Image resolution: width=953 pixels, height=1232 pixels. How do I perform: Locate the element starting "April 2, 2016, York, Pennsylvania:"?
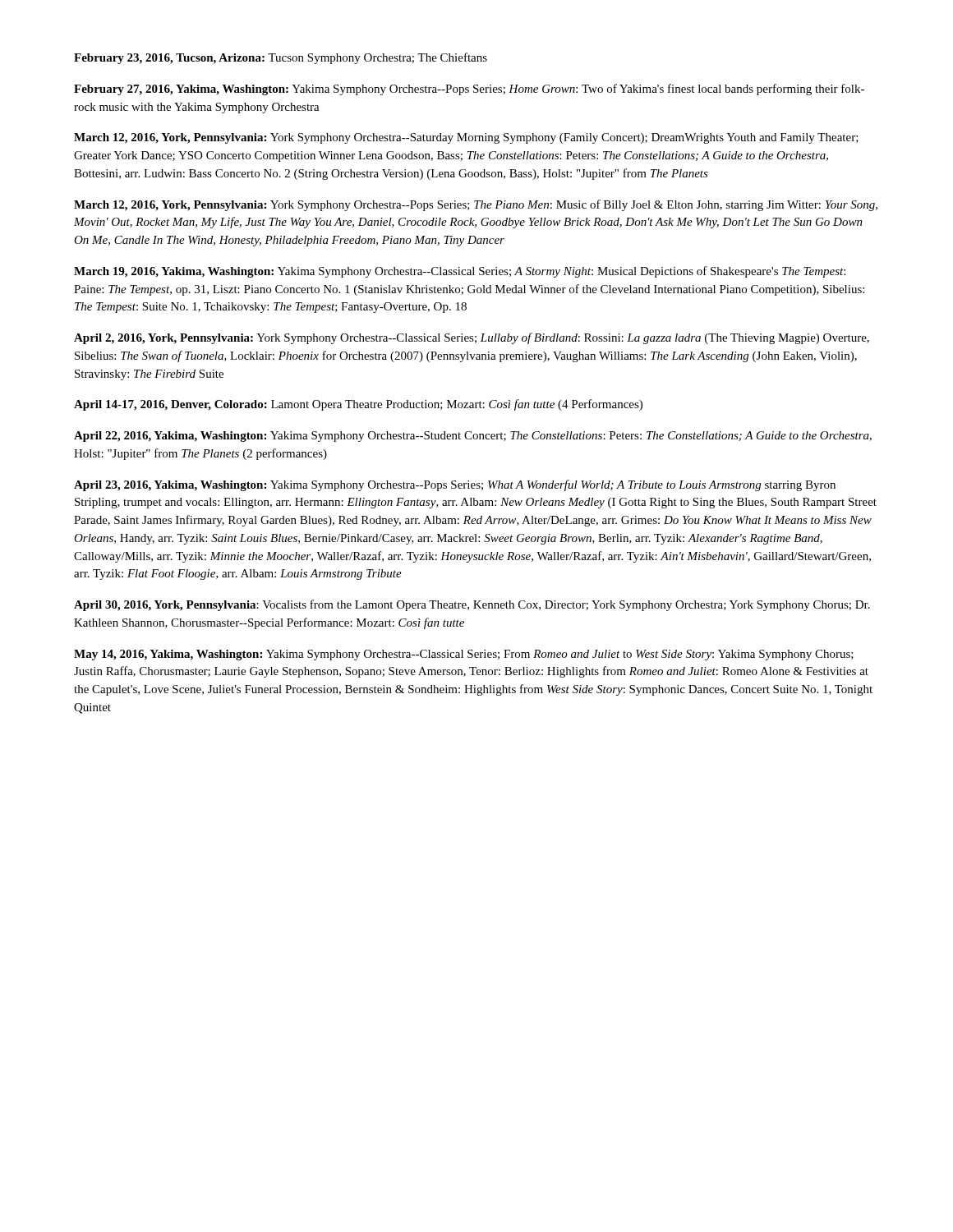tap(472, 355)
